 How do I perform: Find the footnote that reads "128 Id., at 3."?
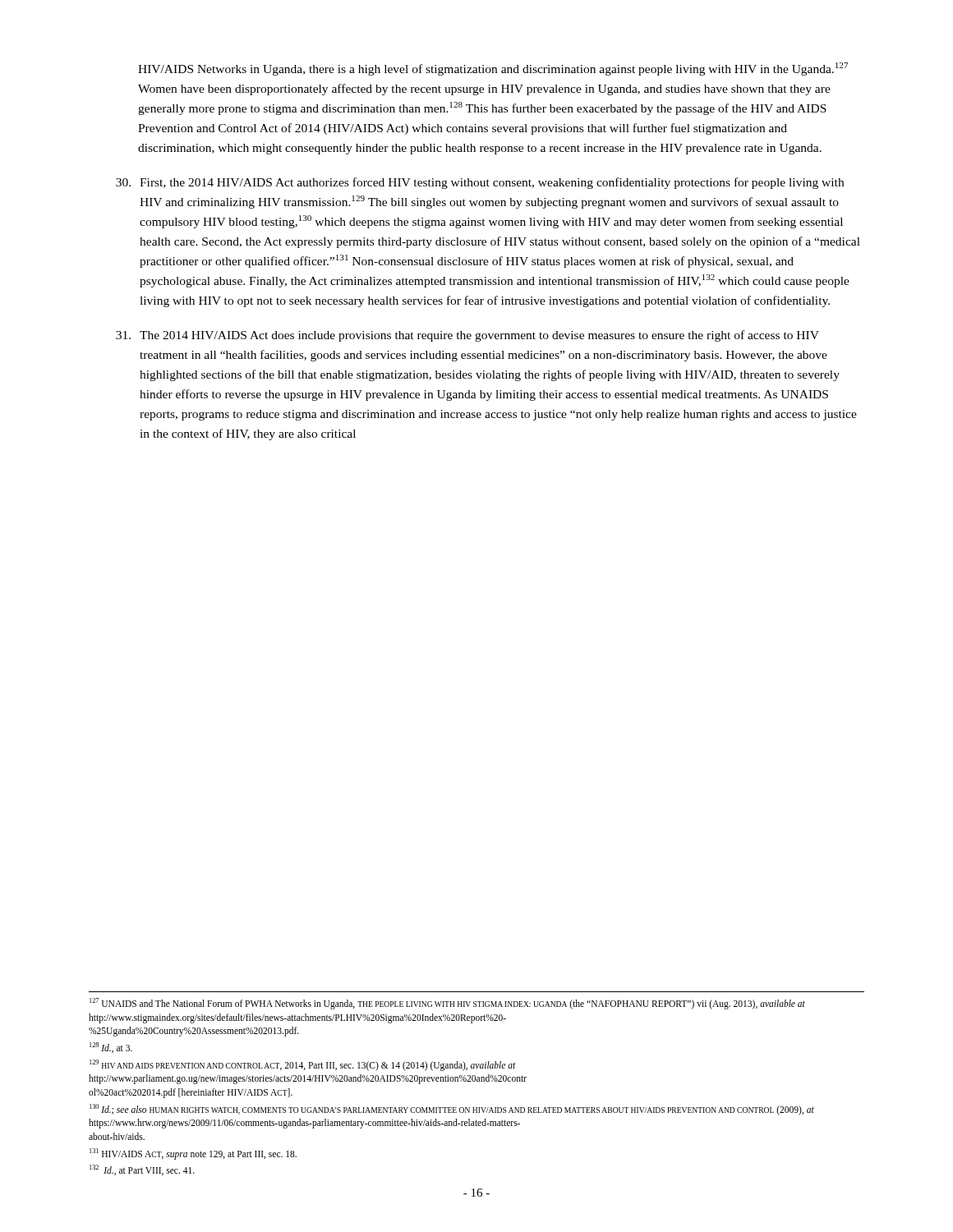click(x=111, y=1047)
